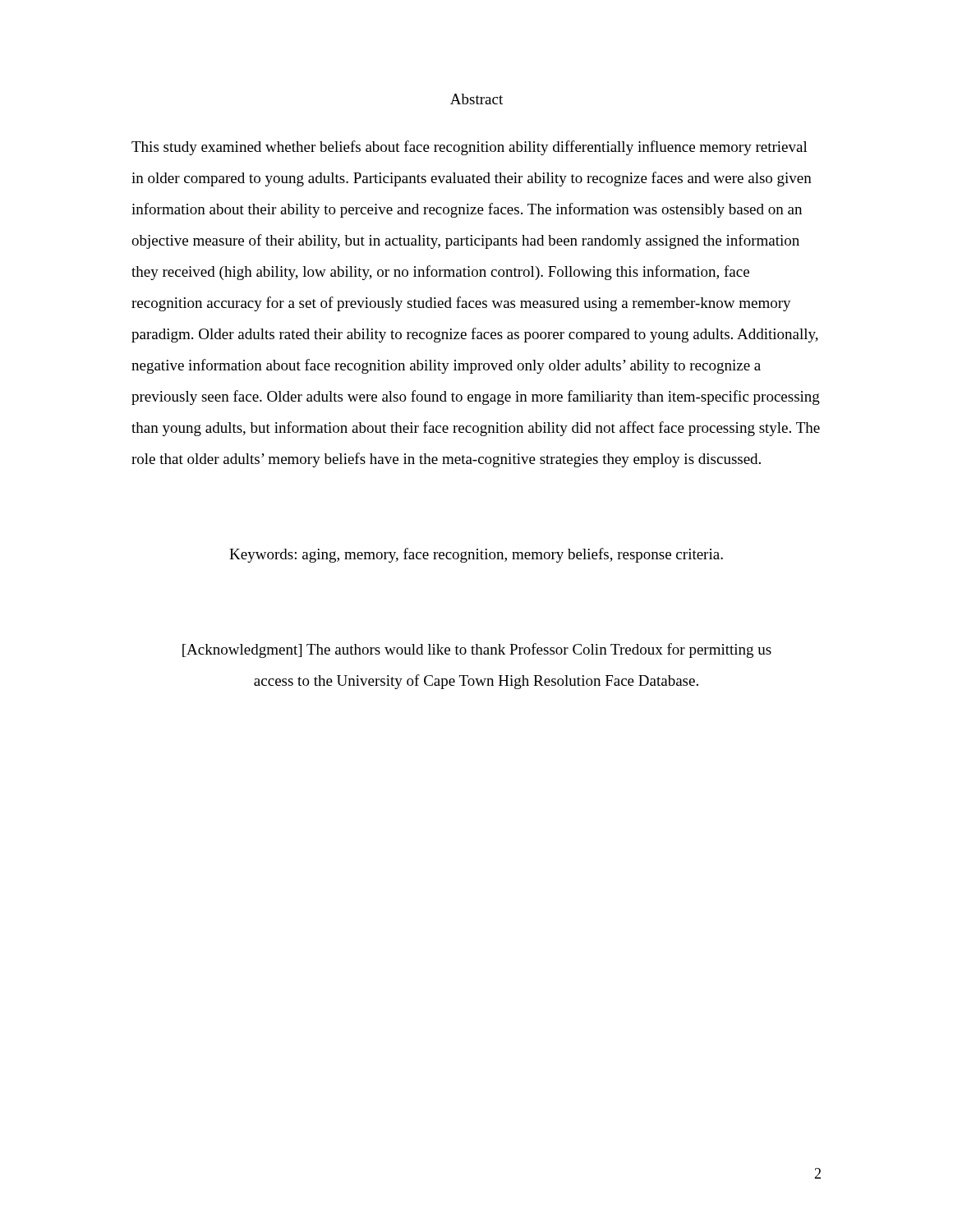953x1232 pixels.
Task: Locate the region starting "This study examined whether beliefs about"
Action: pyautogui.click(x=476, y=303)
